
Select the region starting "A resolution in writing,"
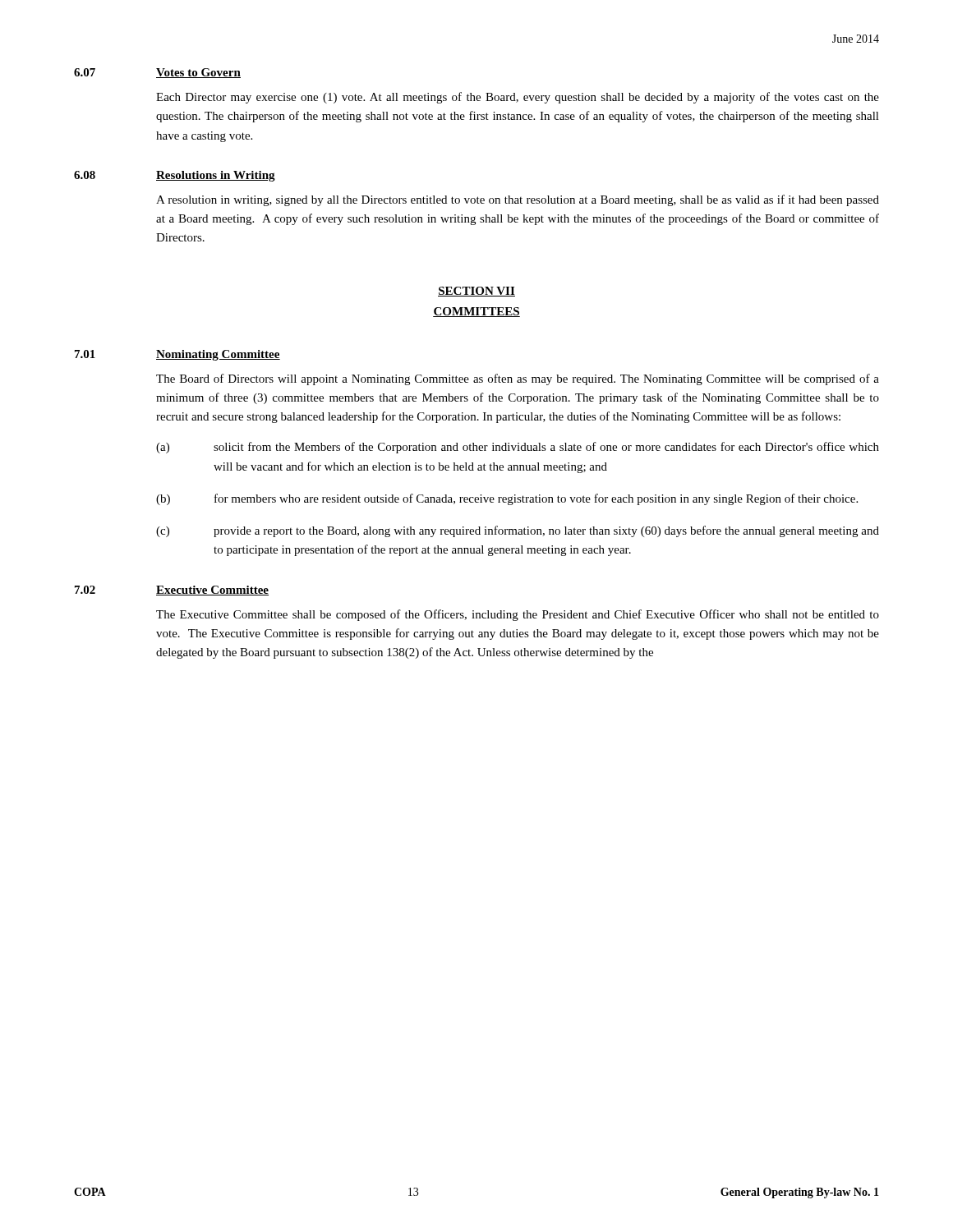pyautogui.click(x=518, y=218)
